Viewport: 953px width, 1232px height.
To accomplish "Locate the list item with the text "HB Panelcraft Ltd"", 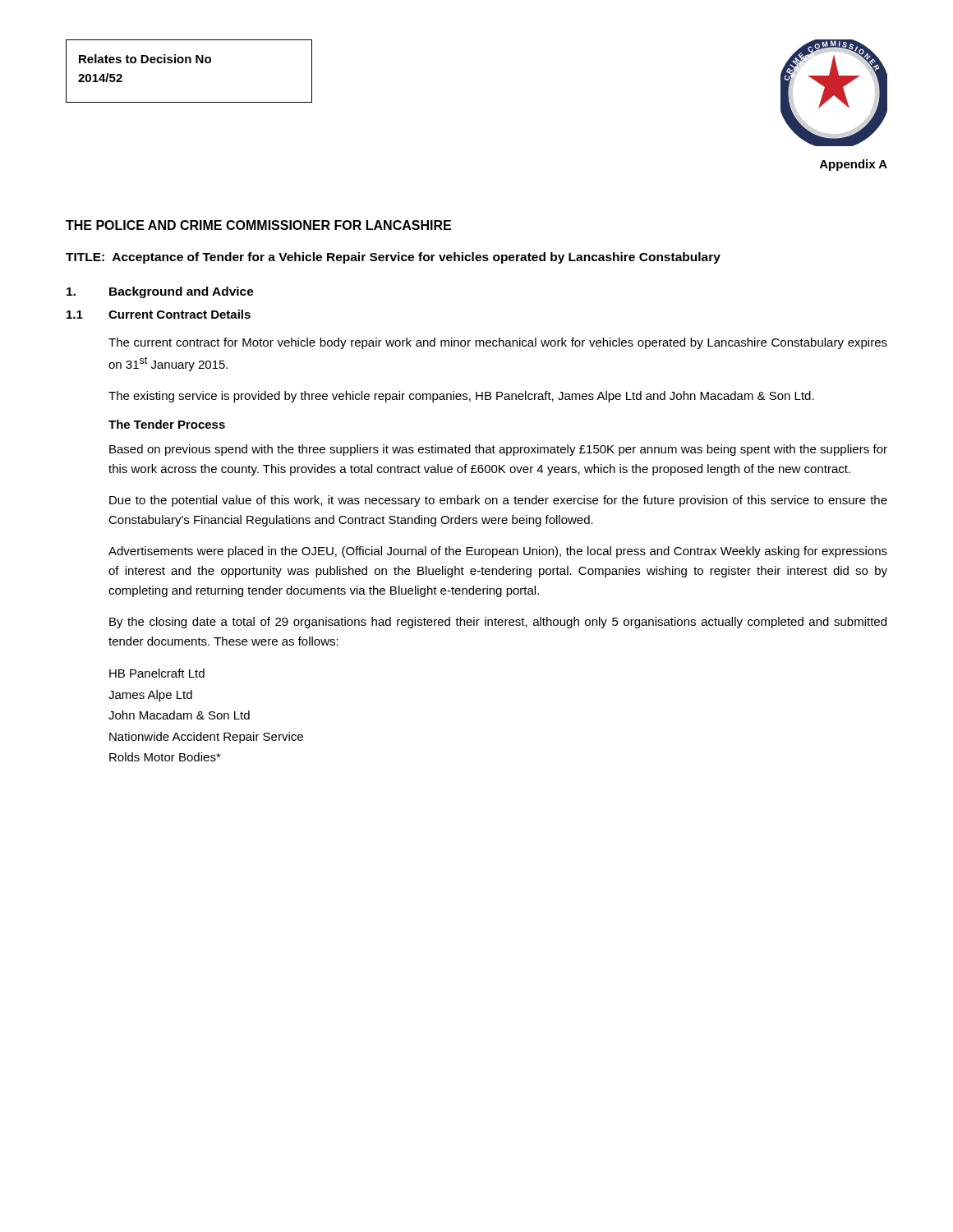I will (x=157, y=673).
